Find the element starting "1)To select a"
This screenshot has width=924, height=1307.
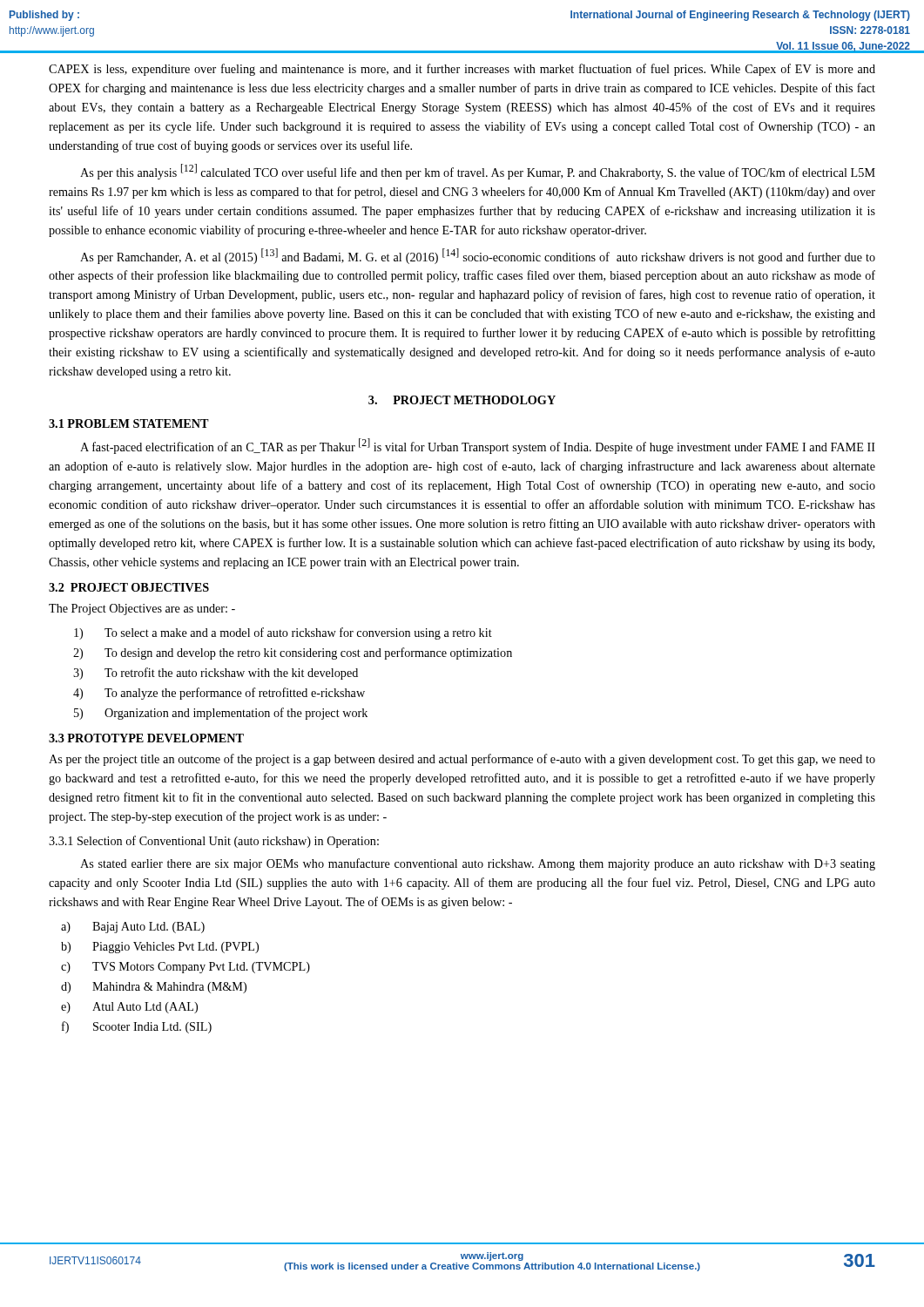point(270,633)
